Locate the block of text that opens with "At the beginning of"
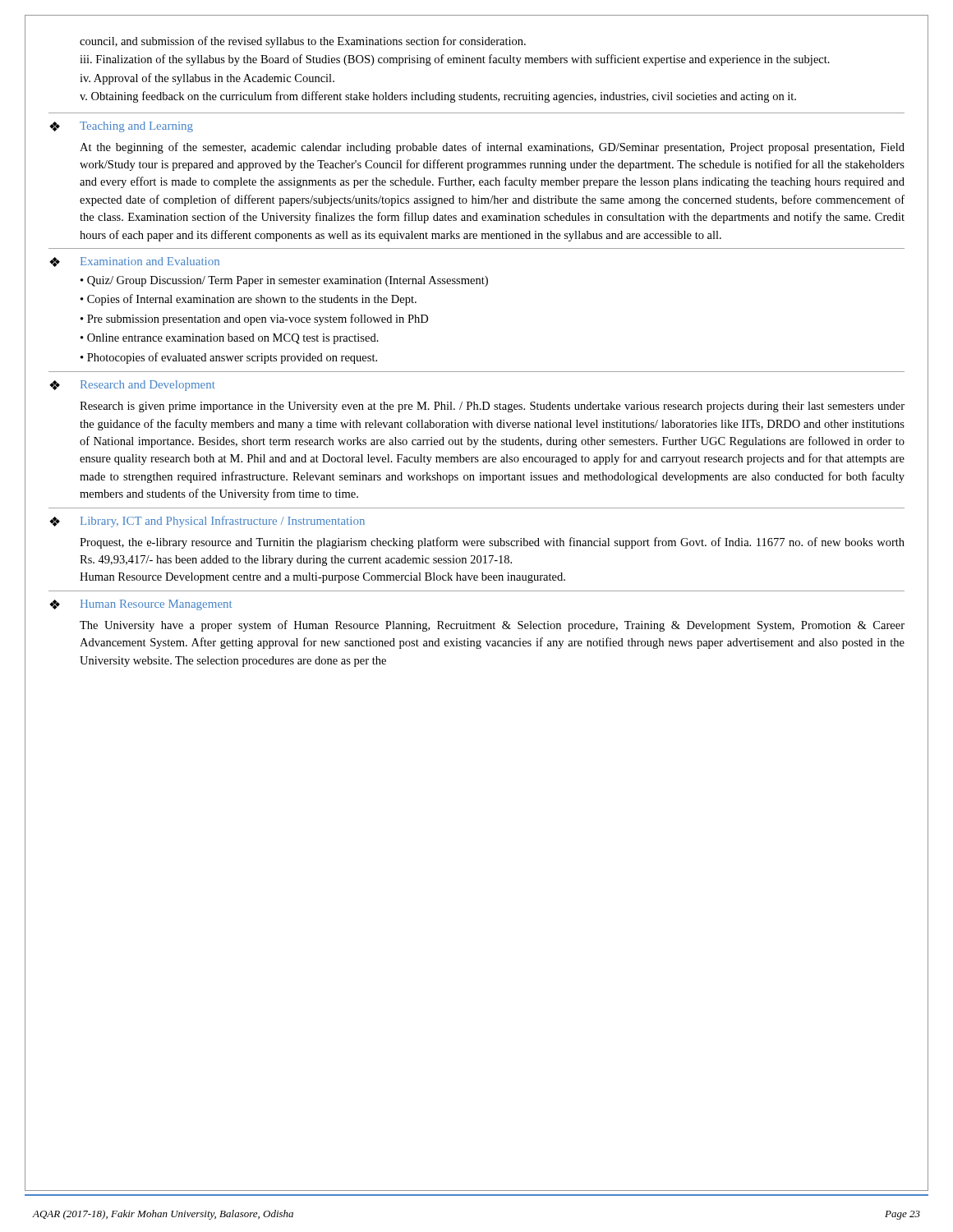The width and height of the screenshot is (953, 1232). pos(492,191)
